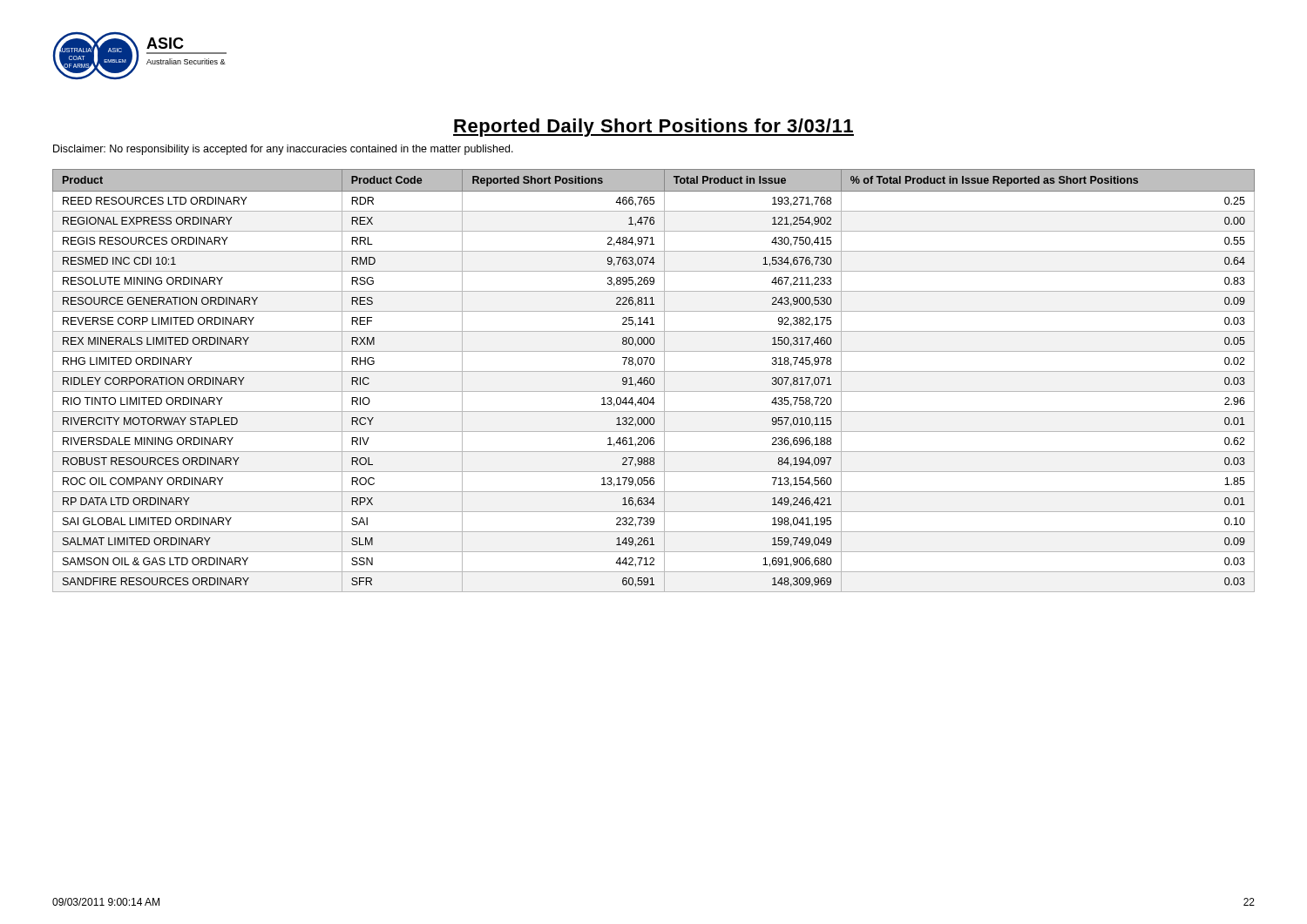Point to the passage starting "Disclaimer: No responsibility is"
This screenshot has height=924, width=1307.
(283, 149)
